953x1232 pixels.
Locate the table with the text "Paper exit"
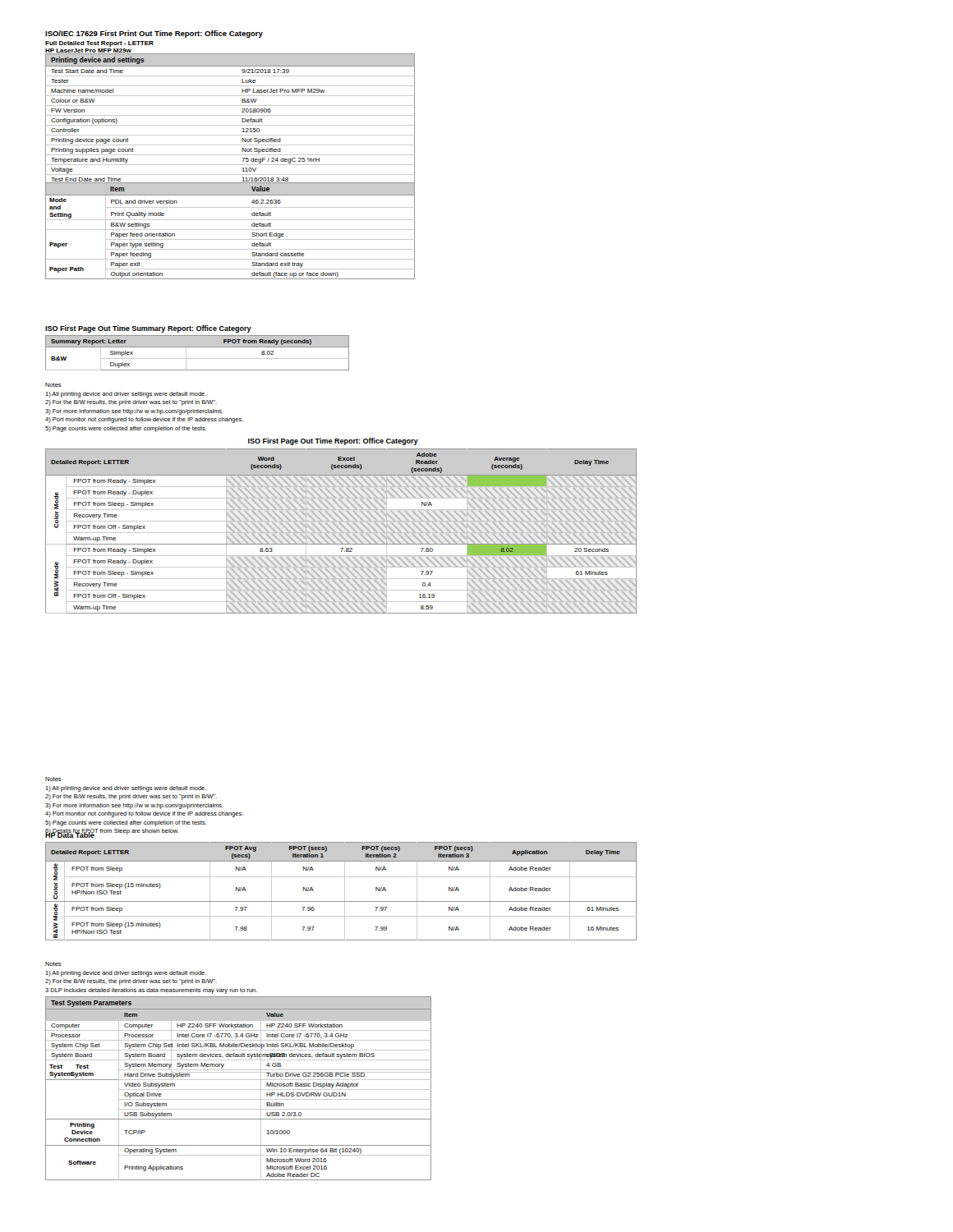[230, 231]
